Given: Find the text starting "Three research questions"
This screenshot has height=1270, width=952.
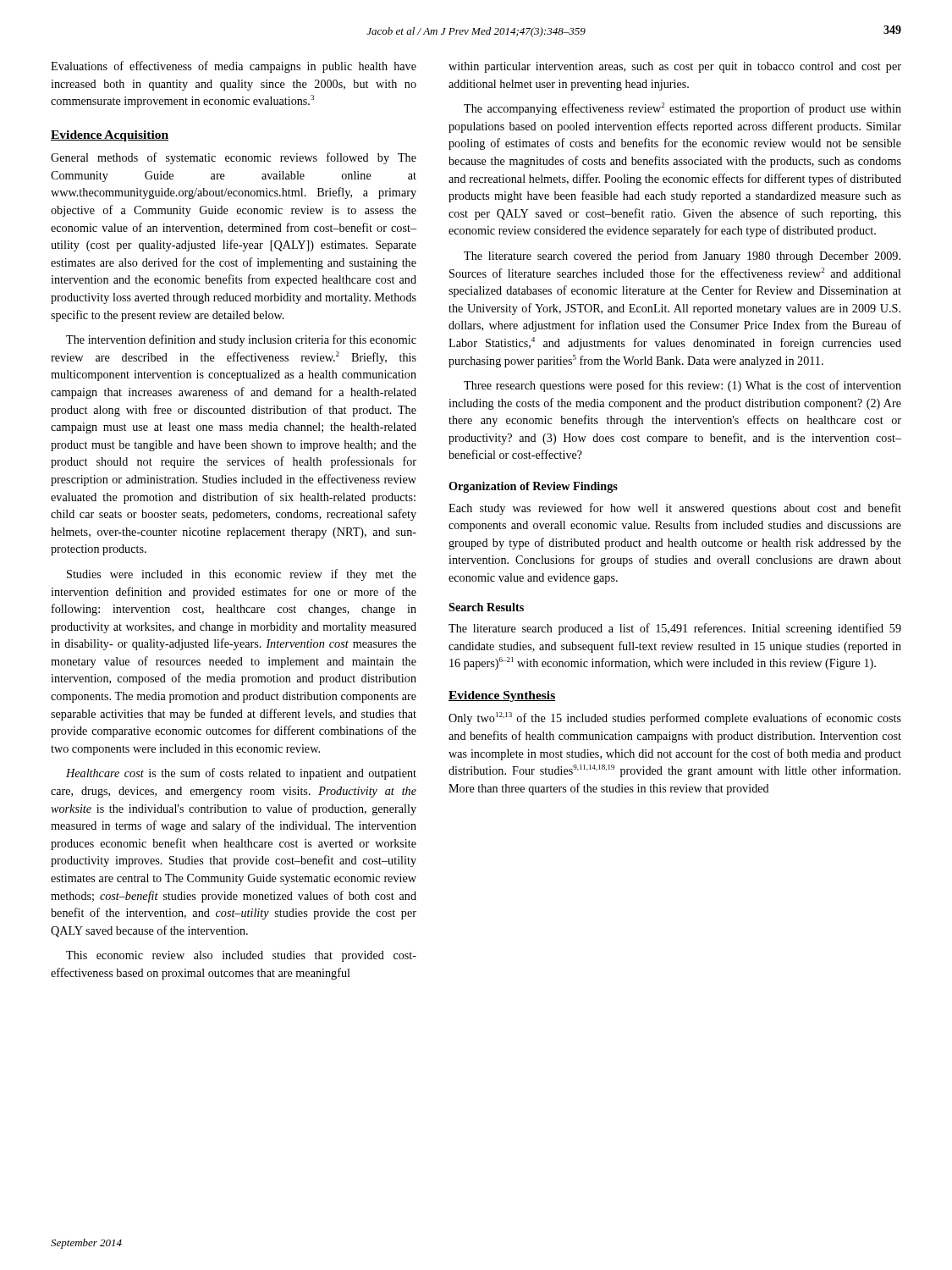Looking at the screenshot, I should coord(675,420).
